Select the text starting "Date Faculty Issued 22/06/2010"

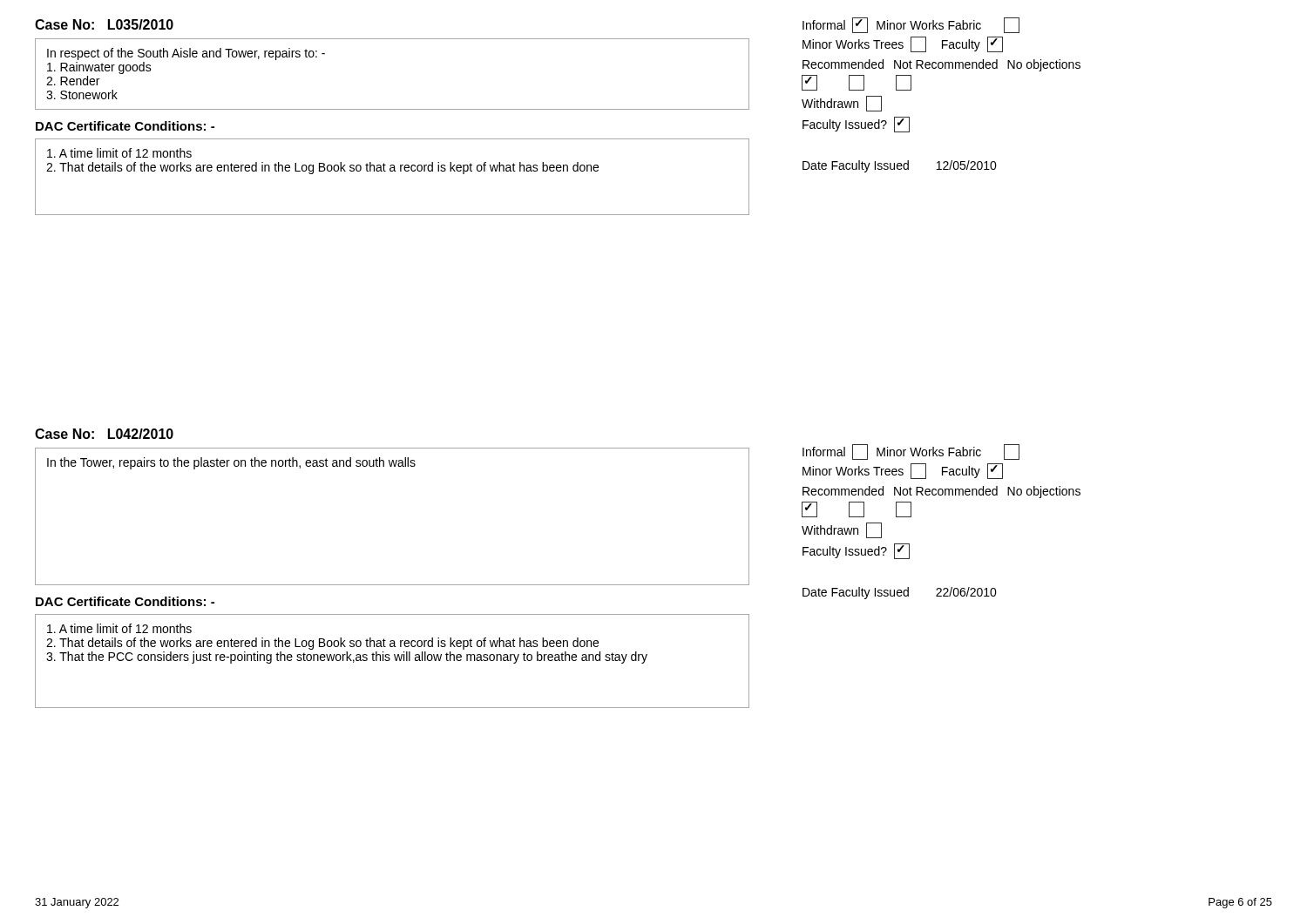point(899,592)
